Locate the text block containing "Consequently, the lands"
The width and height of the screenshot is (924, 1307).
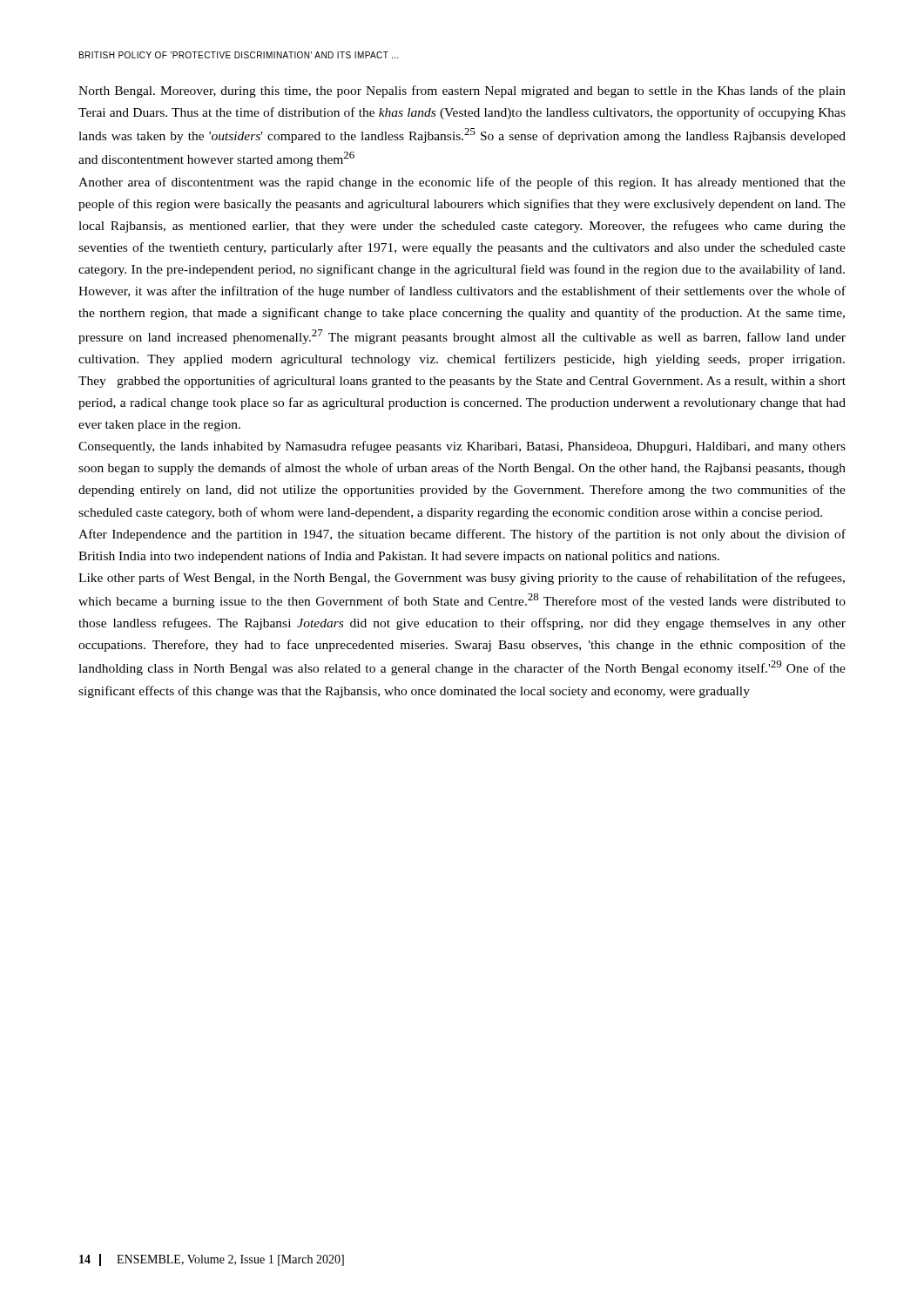coord(462,479)
